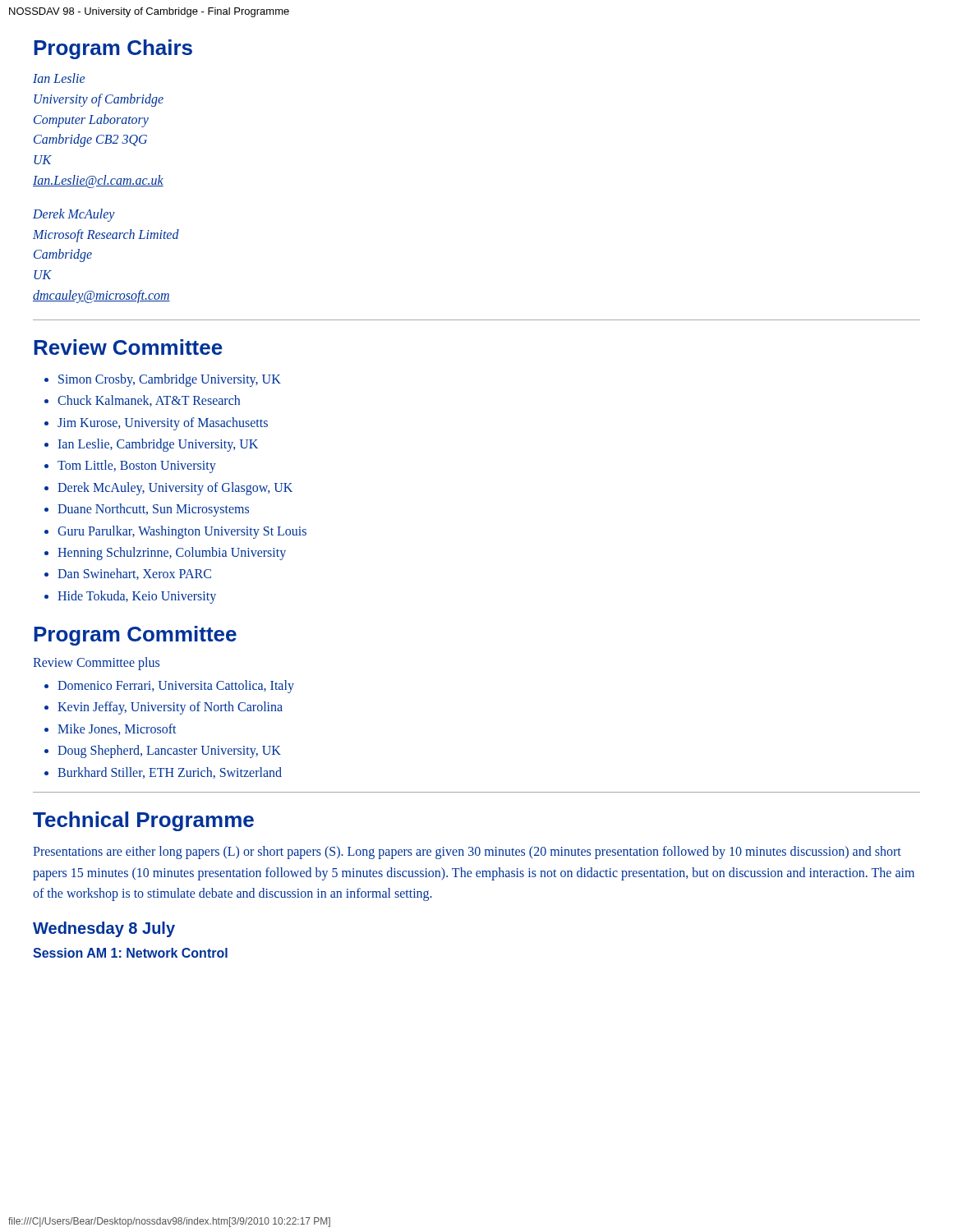Find the element starting "Derek McAuley Microsoft Research"
Image resolution: width=953 pixels, height=1232 pixels.
point(74,215)
